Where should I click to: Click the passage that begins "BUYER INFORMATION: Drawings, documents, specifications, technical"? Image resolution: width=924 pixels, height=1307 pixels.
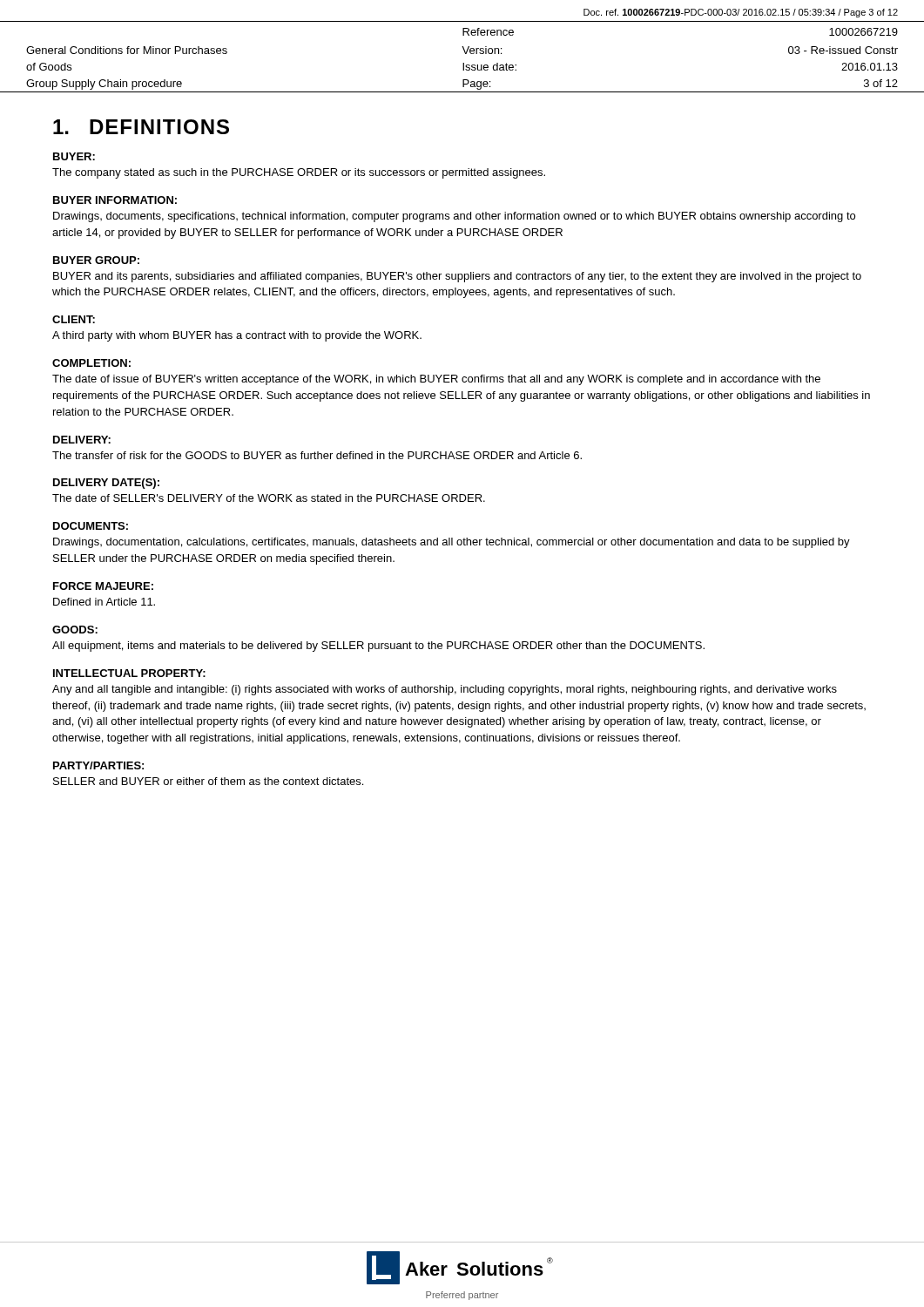(462, 217)
